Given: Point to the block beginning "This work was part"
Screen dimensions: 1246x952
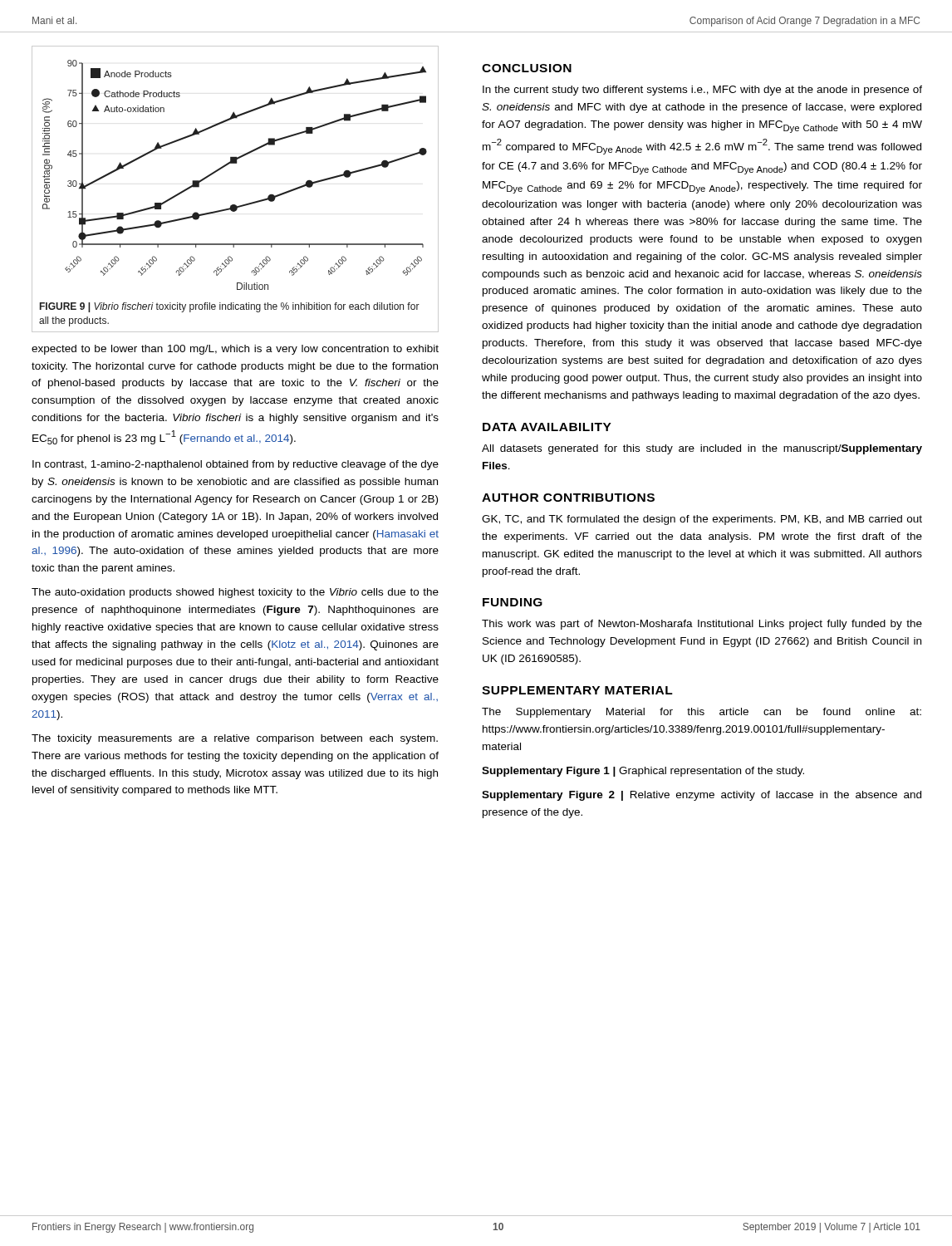Looking at the screenshot, I should (x=702, y=641).
